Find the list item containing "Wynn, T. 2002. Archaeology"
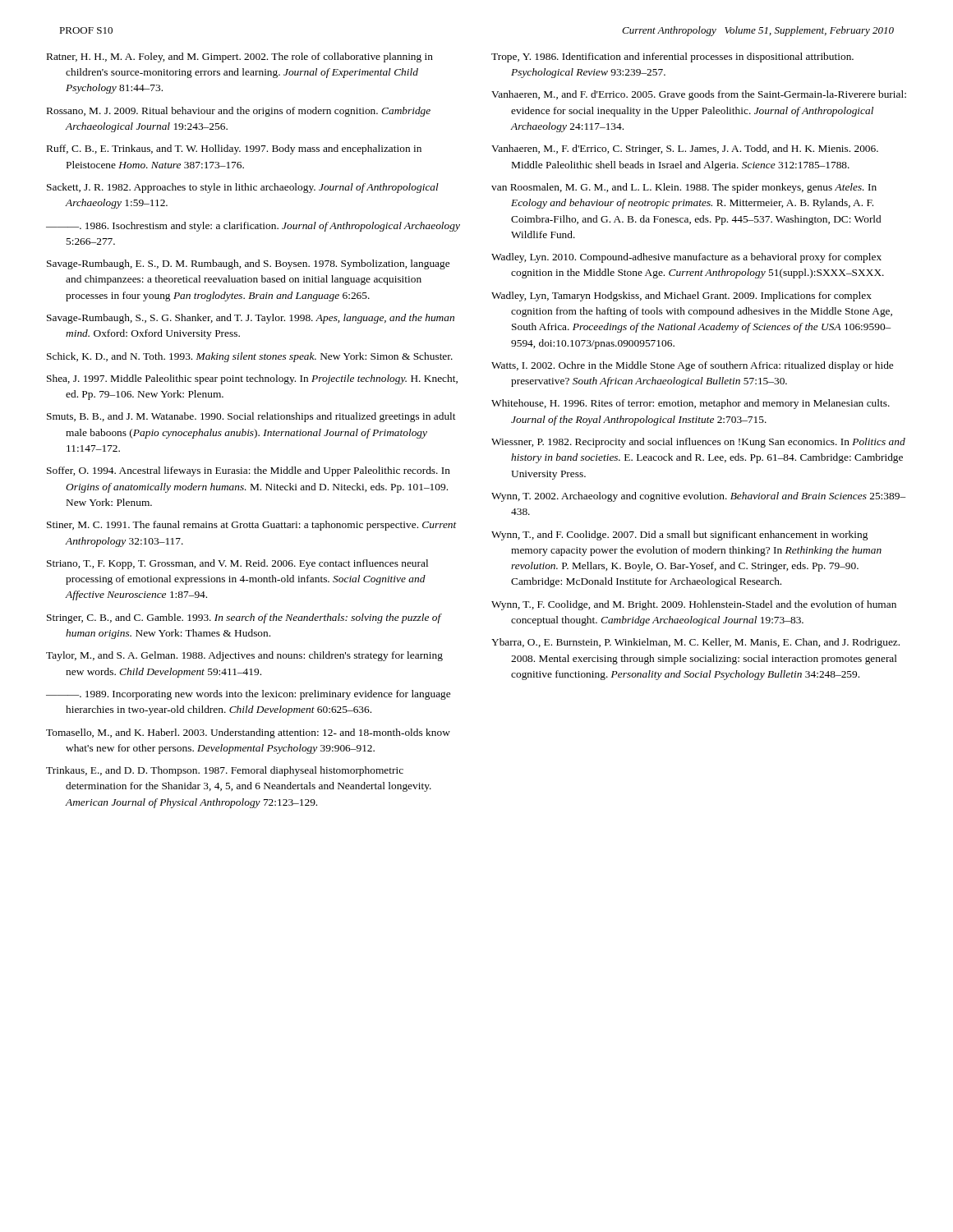The height and width of the screenshot is (1232, 953). [x=698, y=504]
